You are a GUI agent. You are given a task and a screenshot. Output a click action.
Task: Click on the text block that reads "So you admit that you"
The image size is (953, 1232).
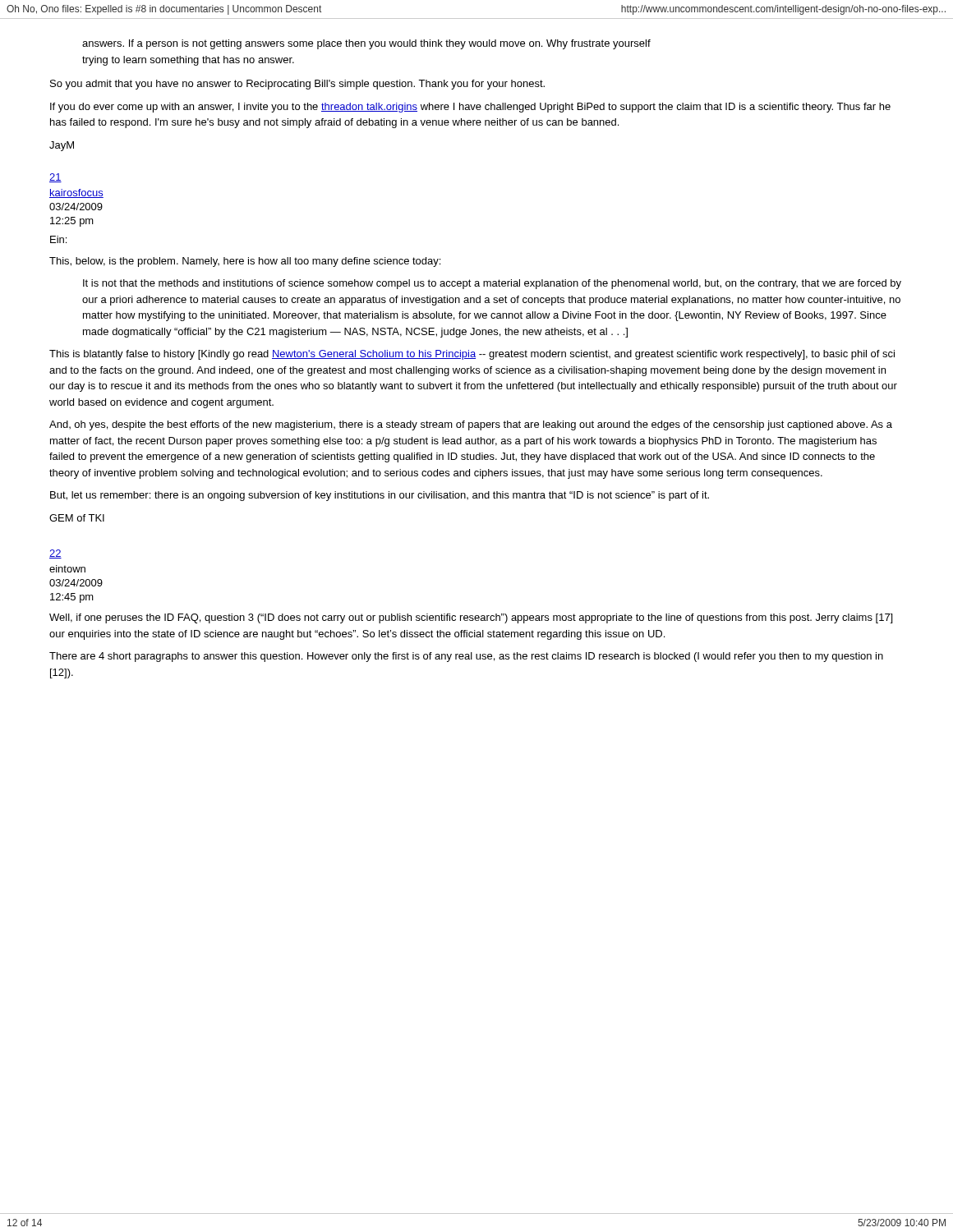[x=297, y=83]
